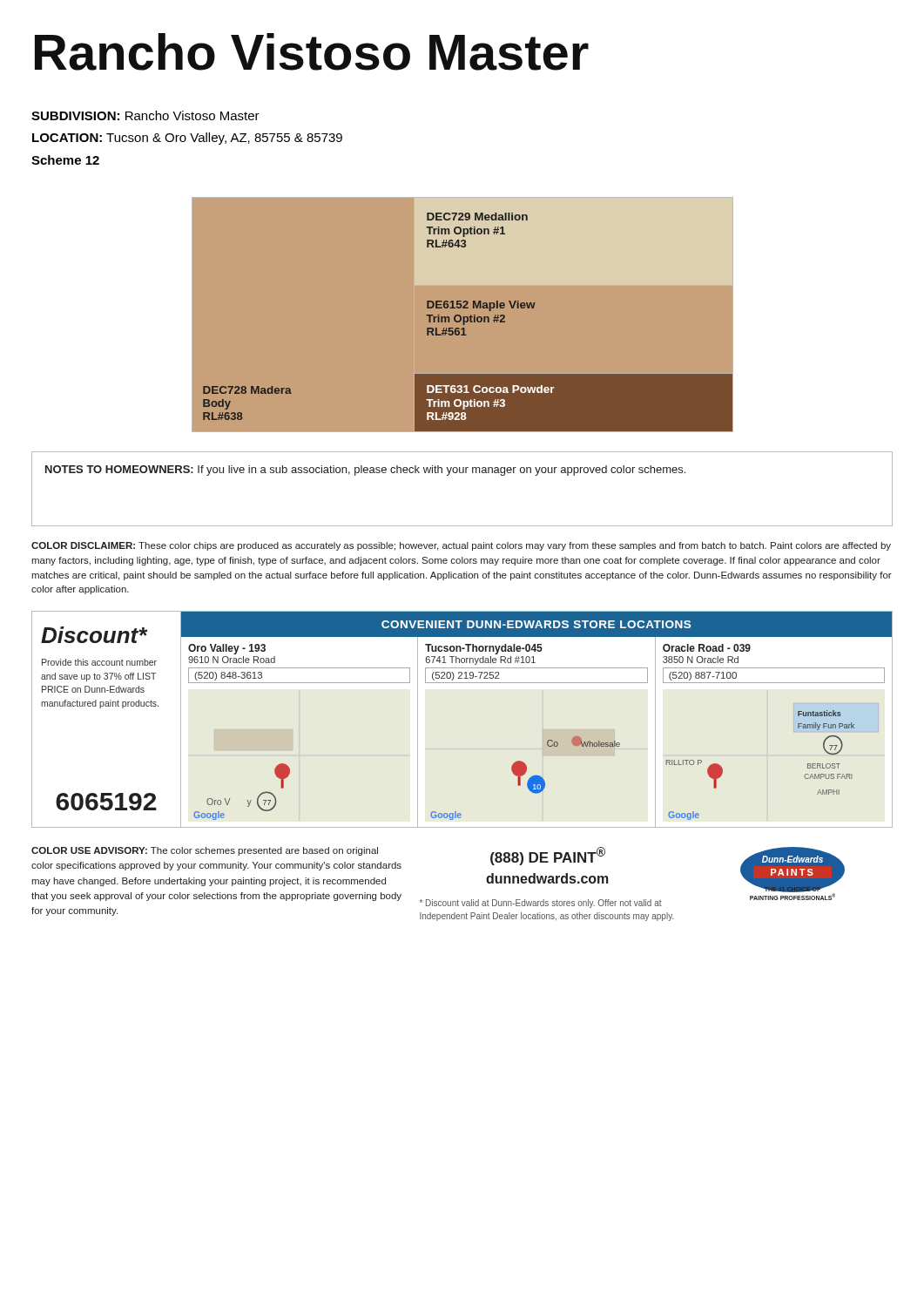Select the logo
Screen dimensions: 1307x924
click(x=793, y=874)
